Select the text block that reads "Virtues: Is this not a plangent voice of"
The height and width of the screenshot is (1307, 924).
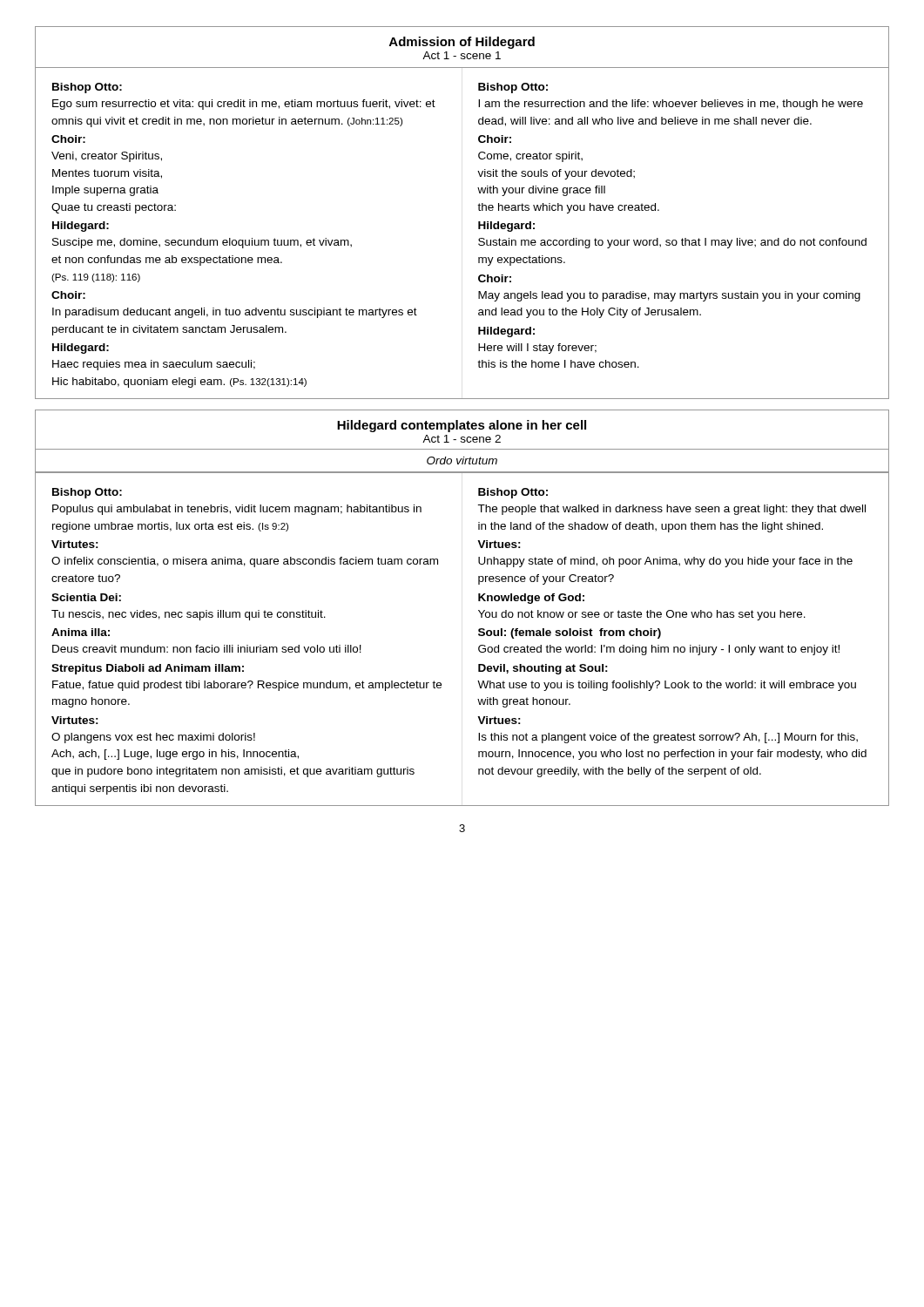(675, 746)
